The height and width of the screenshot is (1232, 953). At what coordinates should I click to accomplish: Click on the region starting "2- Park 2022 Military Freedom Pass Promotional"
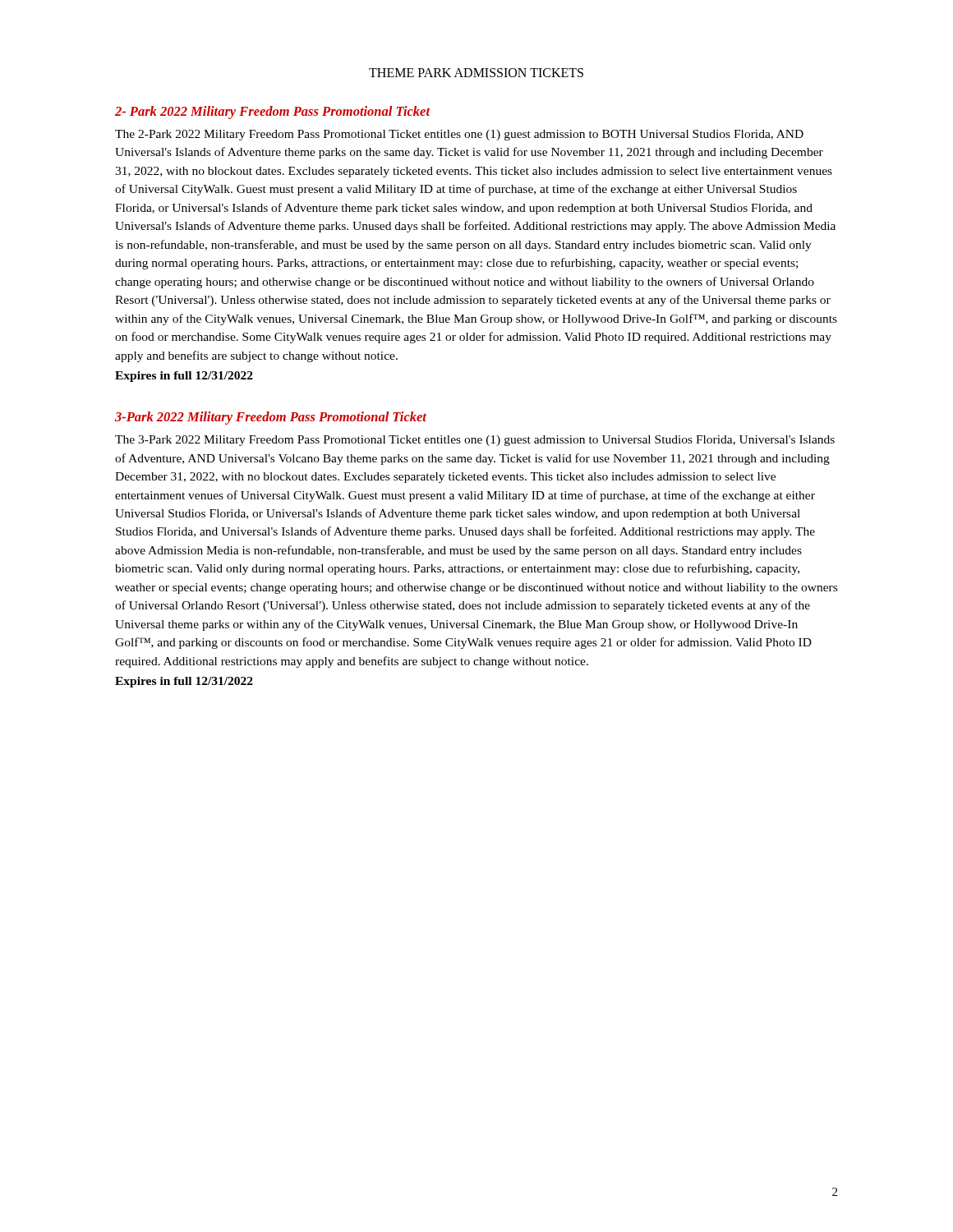coord(272,111)
